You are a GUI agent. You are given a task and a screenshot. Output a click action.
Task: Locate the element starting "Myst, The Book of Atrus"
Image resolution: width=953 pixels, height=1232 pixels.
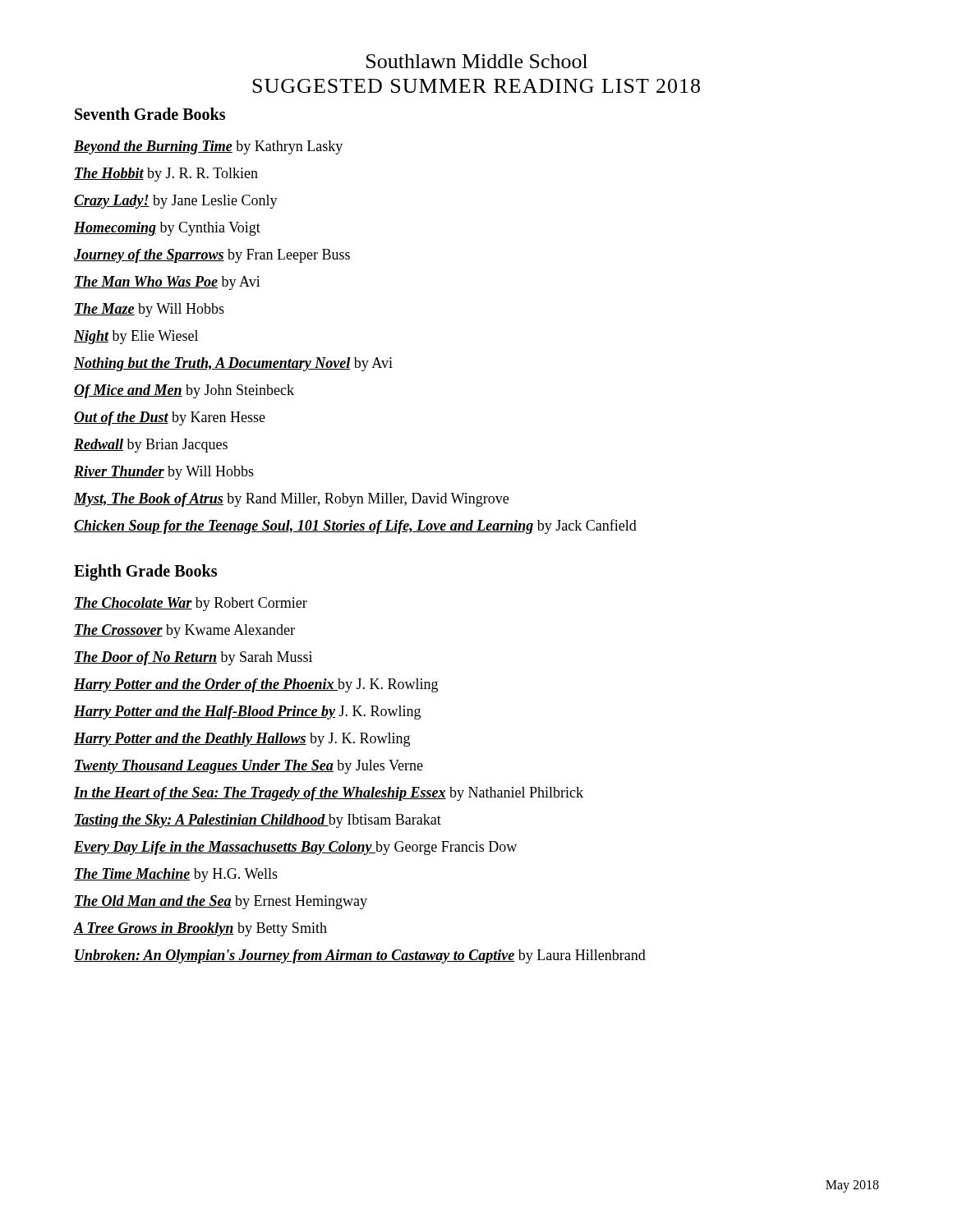292,499
